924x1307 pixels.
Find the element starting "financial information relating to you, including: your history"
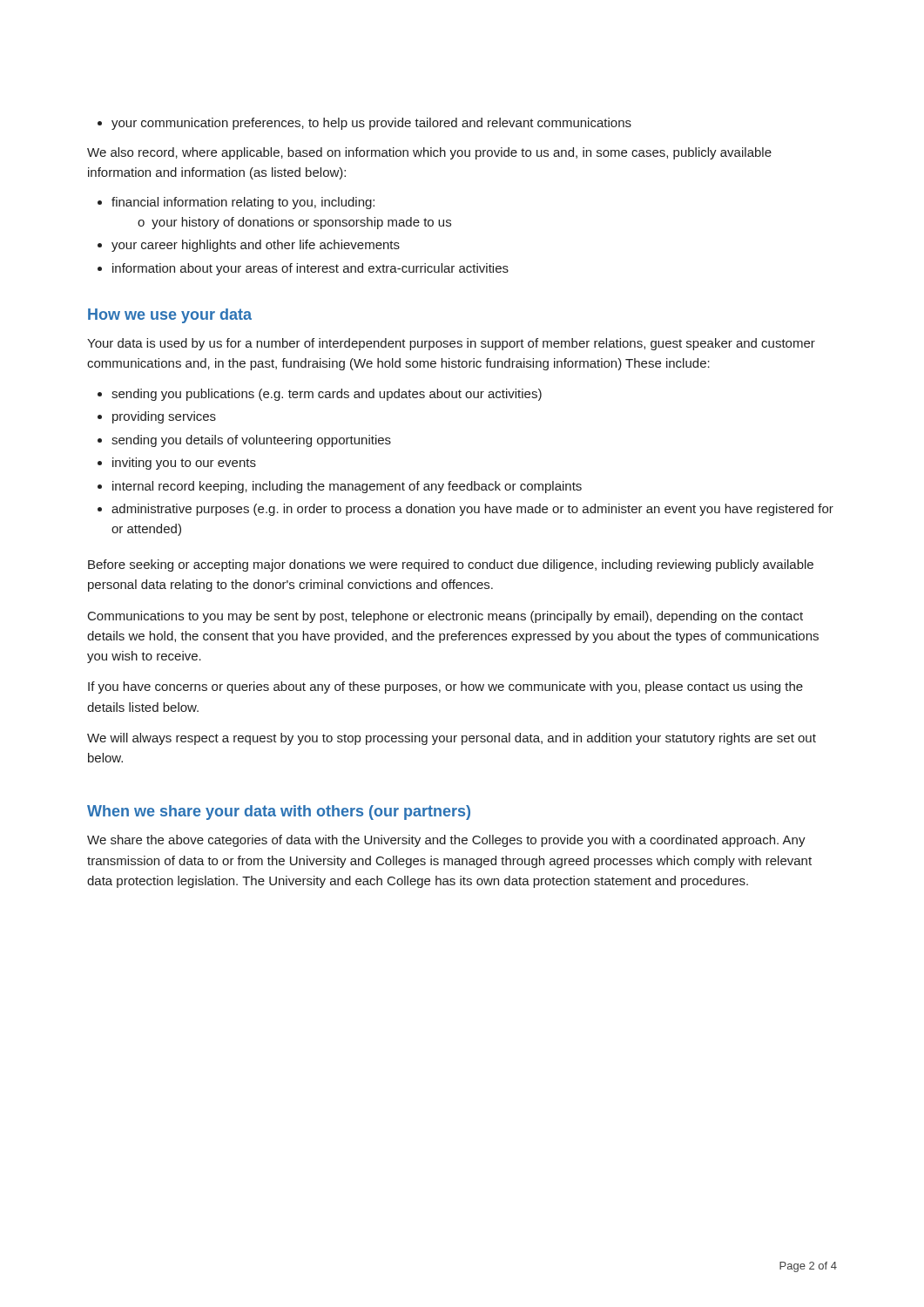click(236, 203)
